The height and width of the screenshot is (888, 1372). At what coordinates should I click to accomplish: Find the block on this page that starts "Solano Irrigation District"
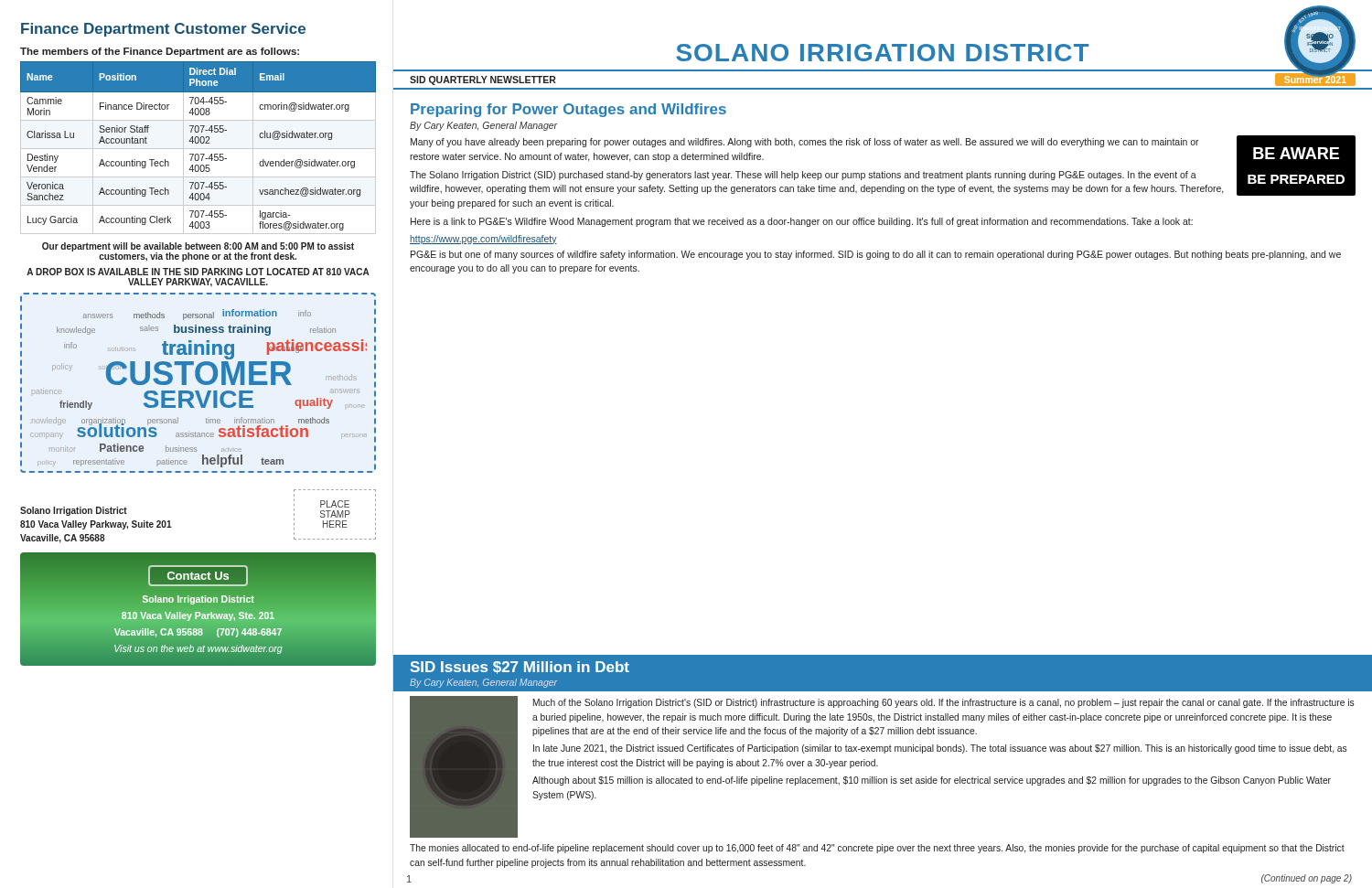point(96,524)
